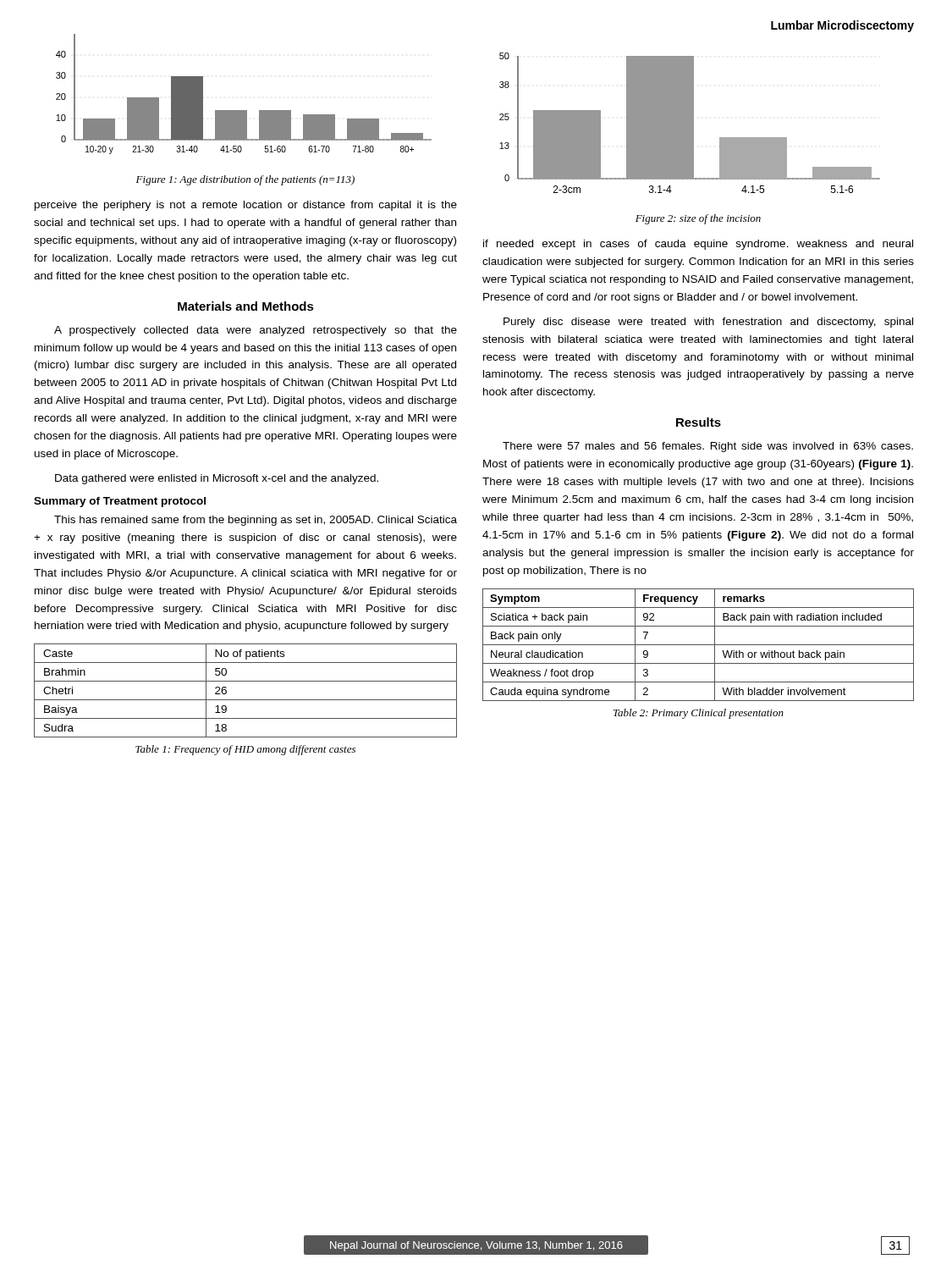Image resolution: width=952 pixels, height=1270 pixels.
Task: Click on the element starting "Data gathered were enlisted in"
Action: tap(217, 478)
